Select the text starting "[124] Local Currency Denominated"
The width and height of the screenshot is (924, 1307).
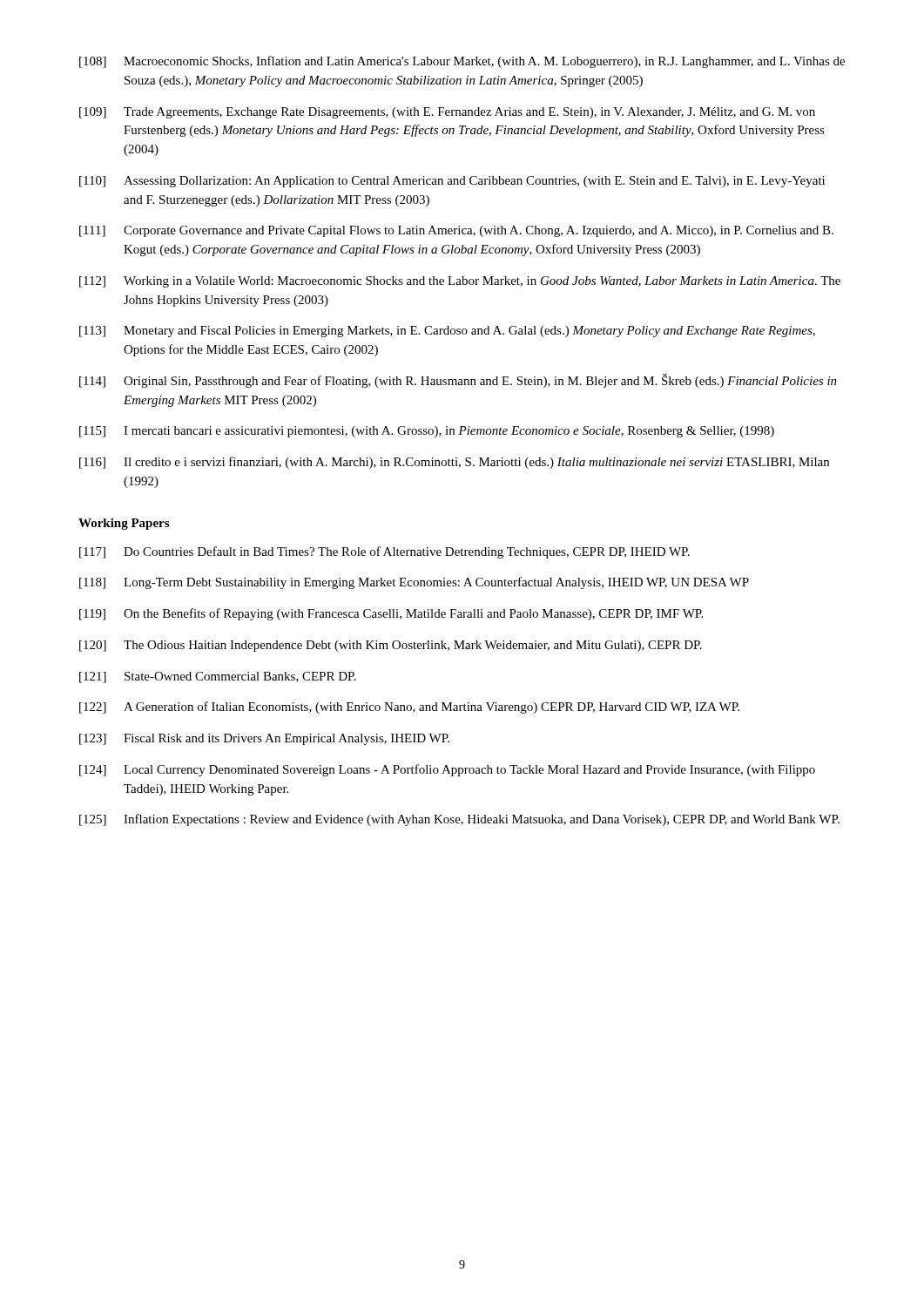pos(462,779)
